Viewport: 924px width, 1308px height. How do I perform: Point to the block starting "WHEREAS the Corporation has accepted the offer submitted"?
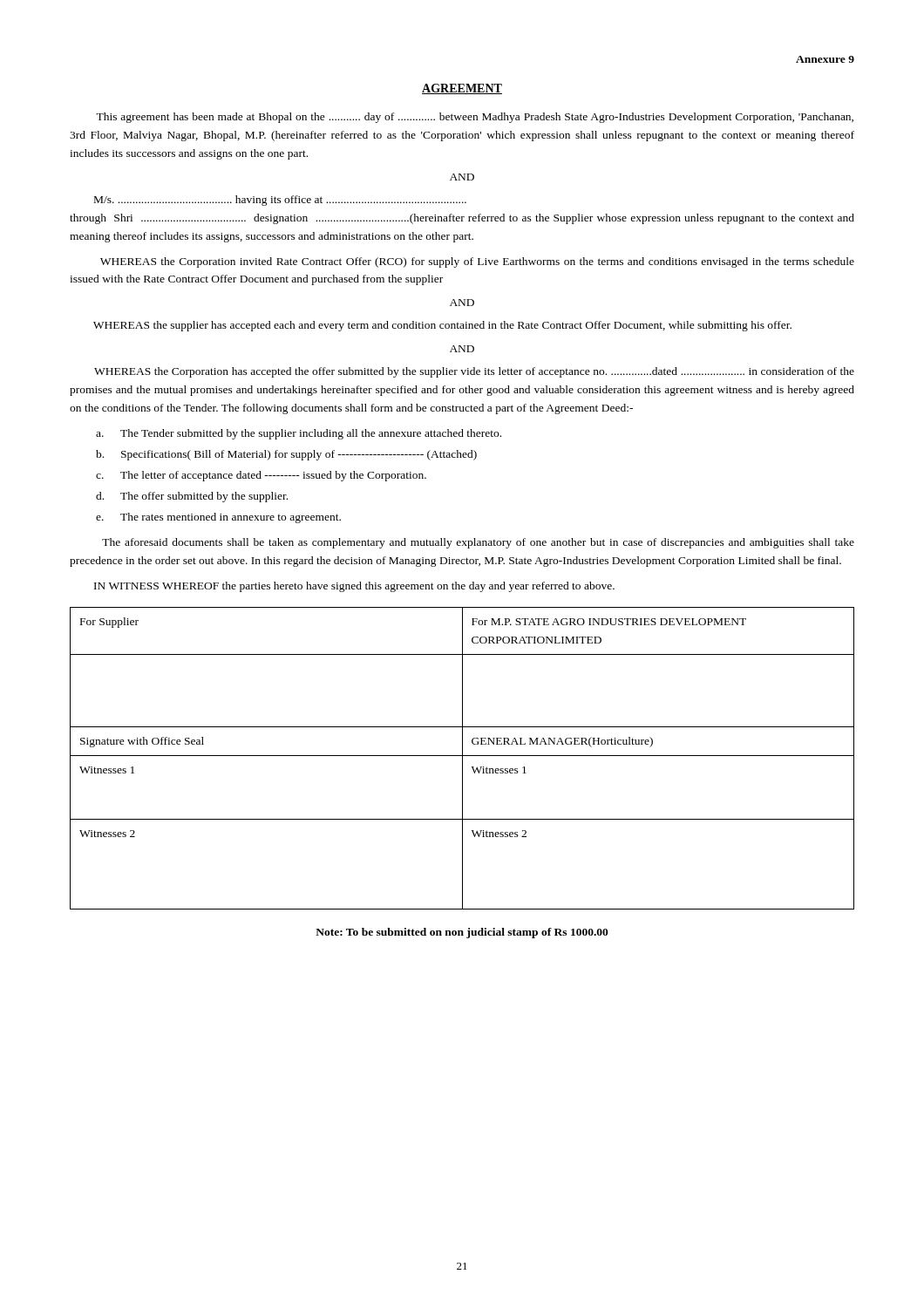[462, 390]
